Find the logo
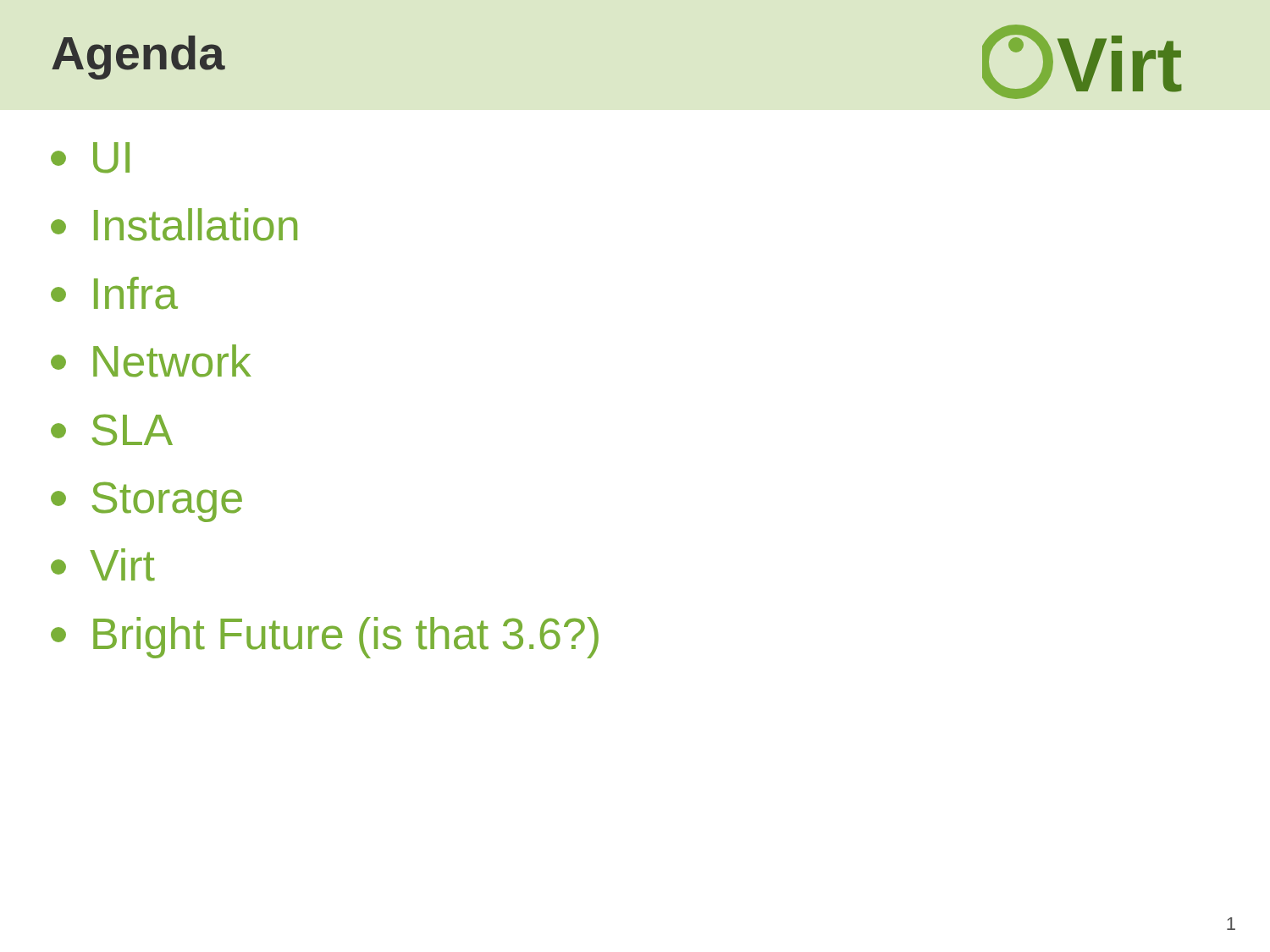 pyautogui.click(x=1101, y=63)
